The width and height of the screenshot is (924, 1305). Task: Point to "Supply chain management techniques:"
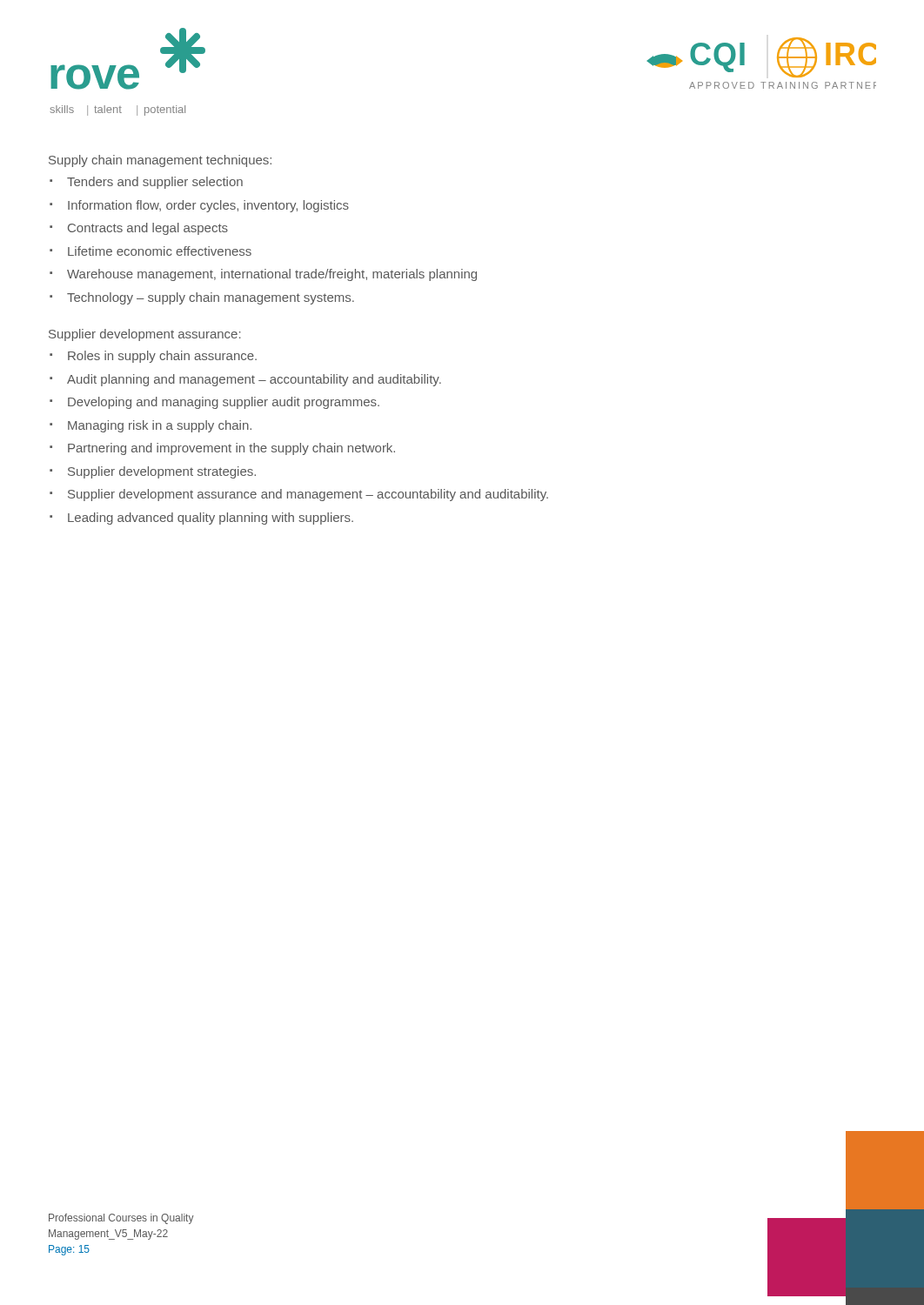(x=160, y=160)
